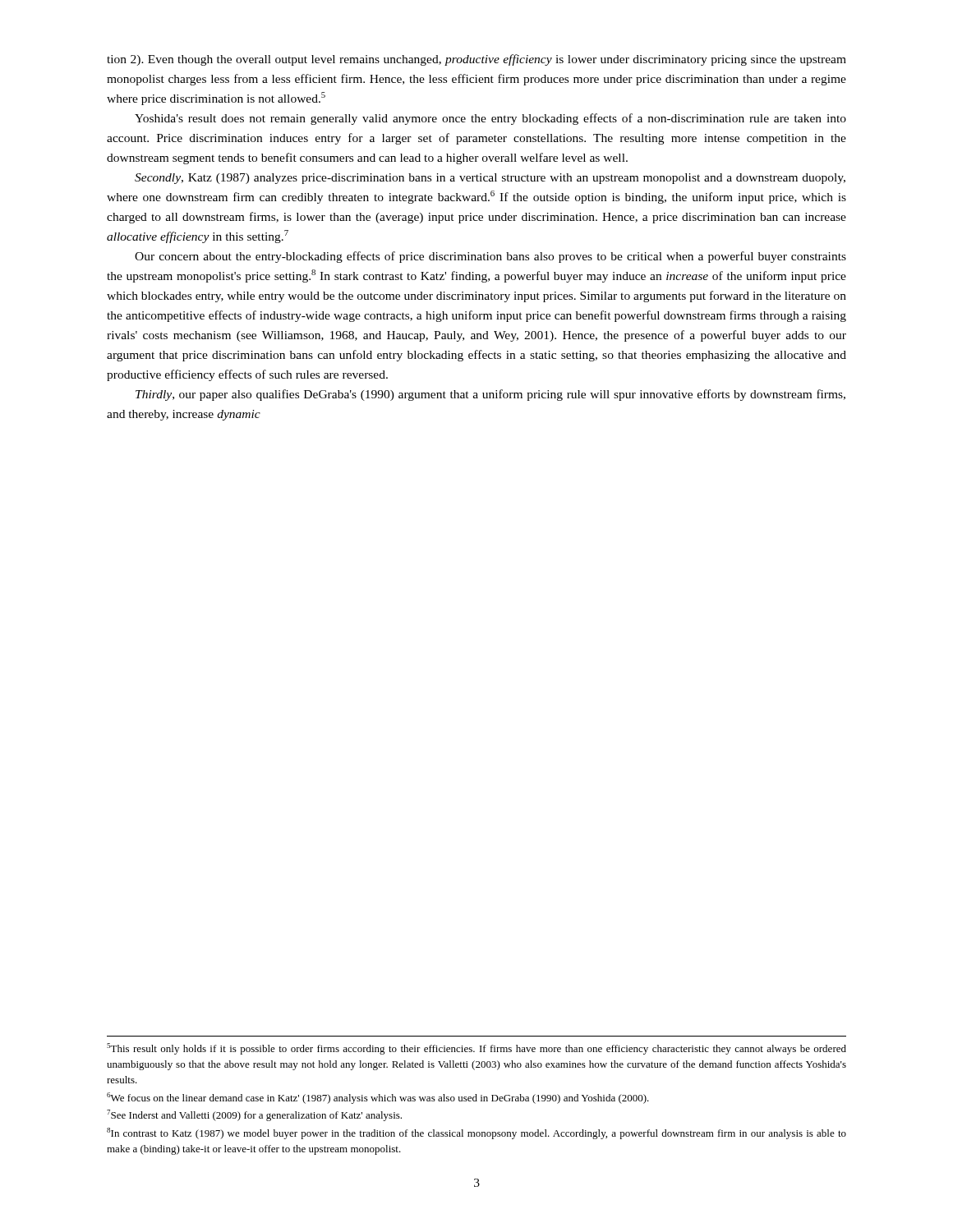Click on the footnote containing "7See Inderst and Valletti (2009) for a"
The width and height of the screenshot is (953, 1232).
click(x=255, y=1115)
